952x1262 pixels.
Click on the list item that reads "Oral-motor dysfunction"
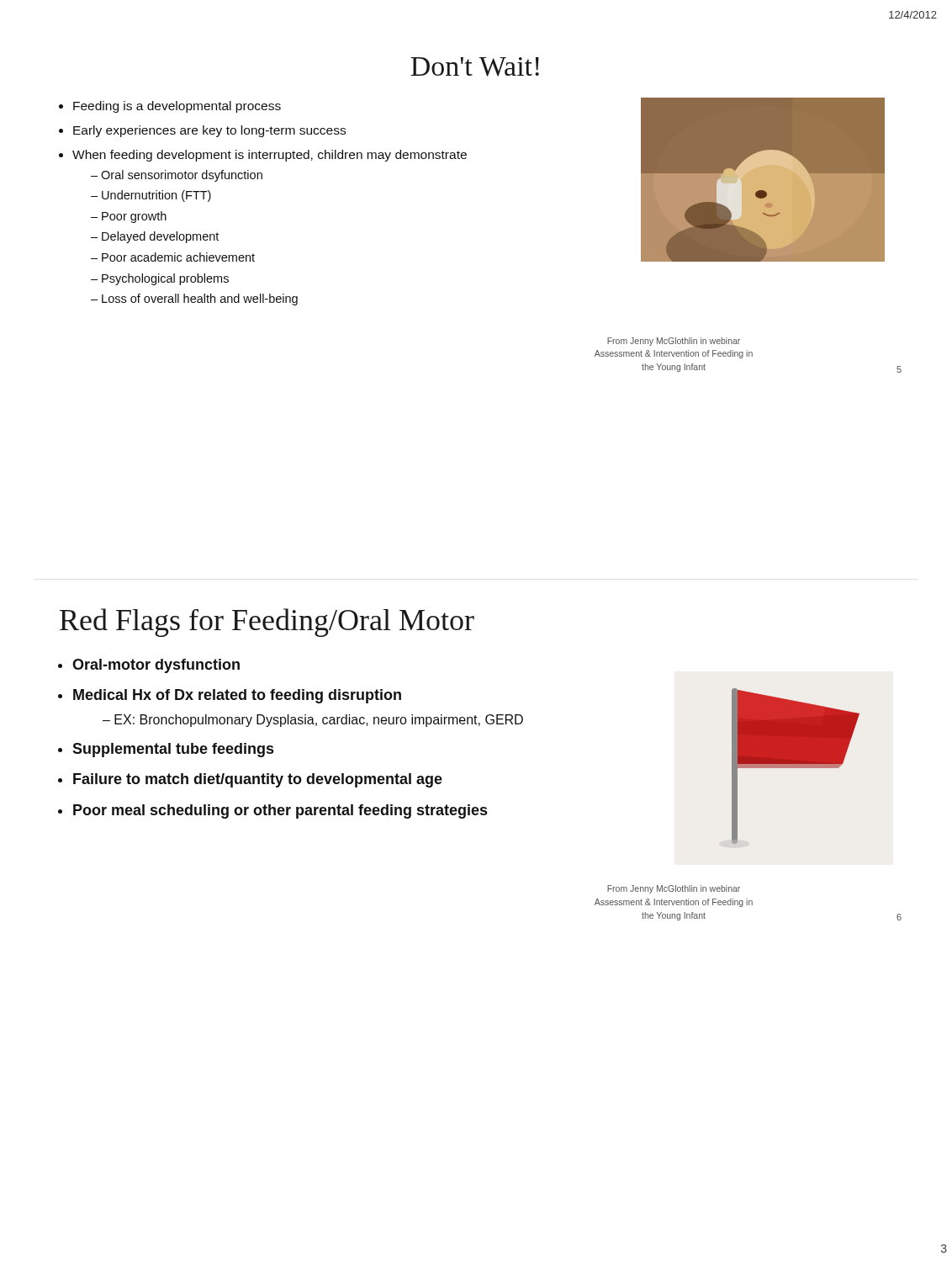tap(156, 665)
